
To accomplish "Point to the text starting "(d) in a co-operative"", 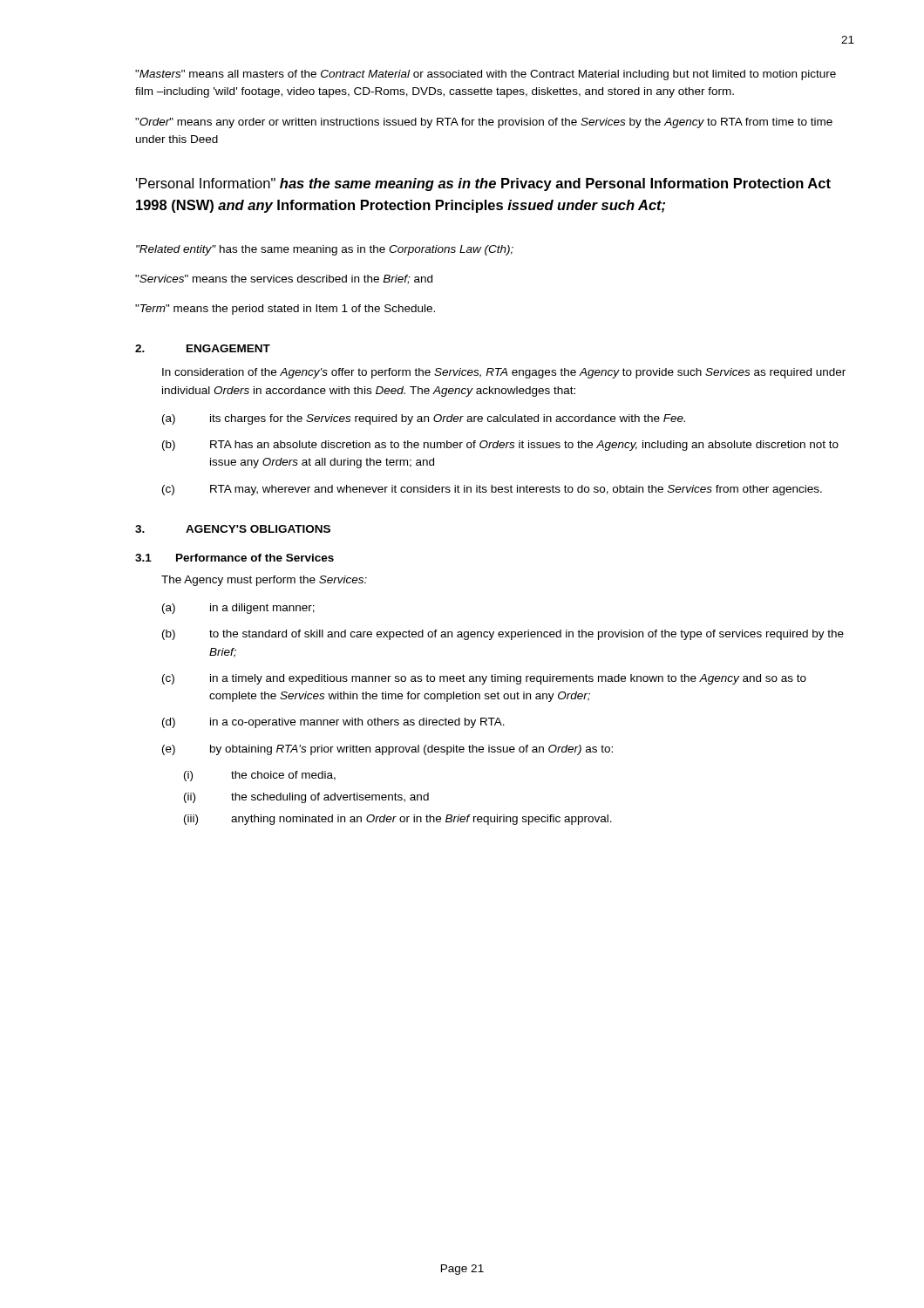I will tap(508, 722).
